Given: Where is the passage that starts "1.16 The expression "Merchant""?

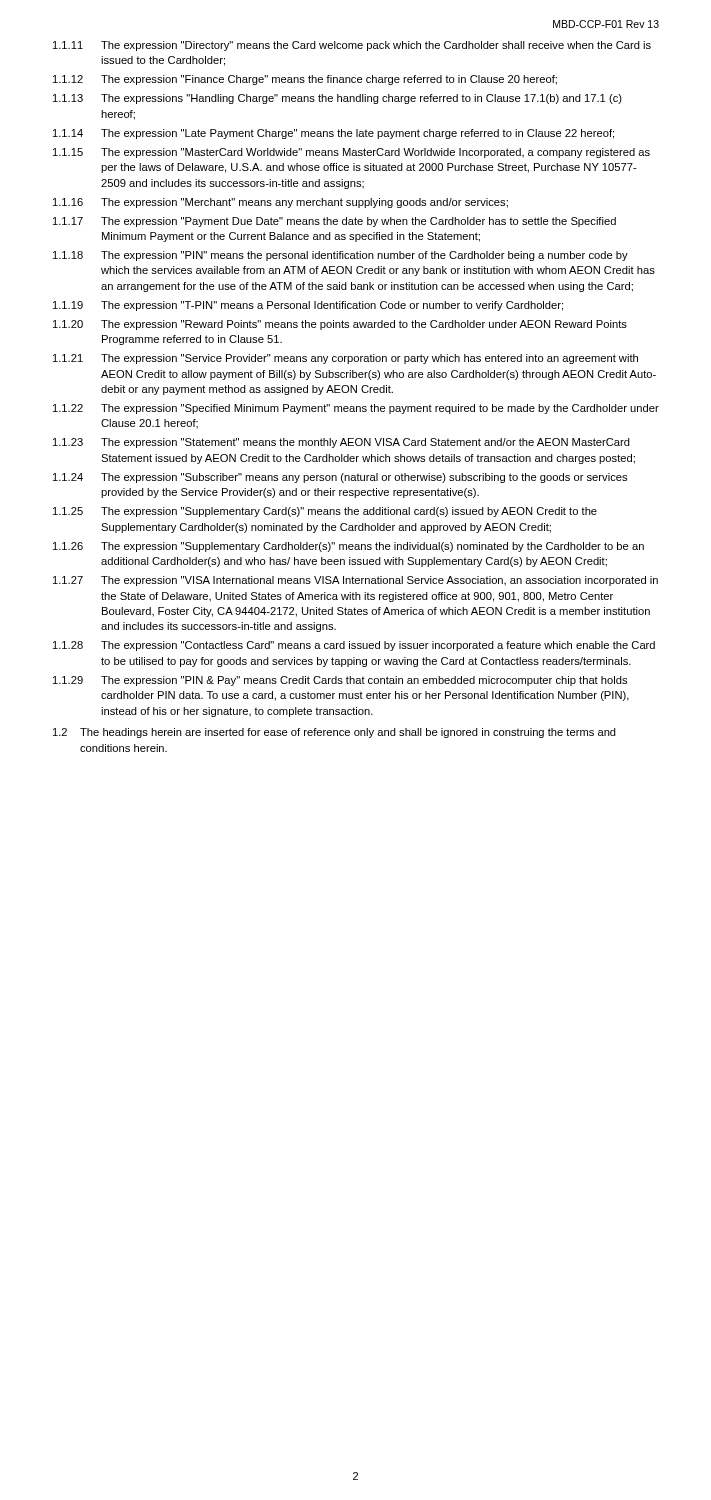Looking at the screenshot, I should coord(356,202).
